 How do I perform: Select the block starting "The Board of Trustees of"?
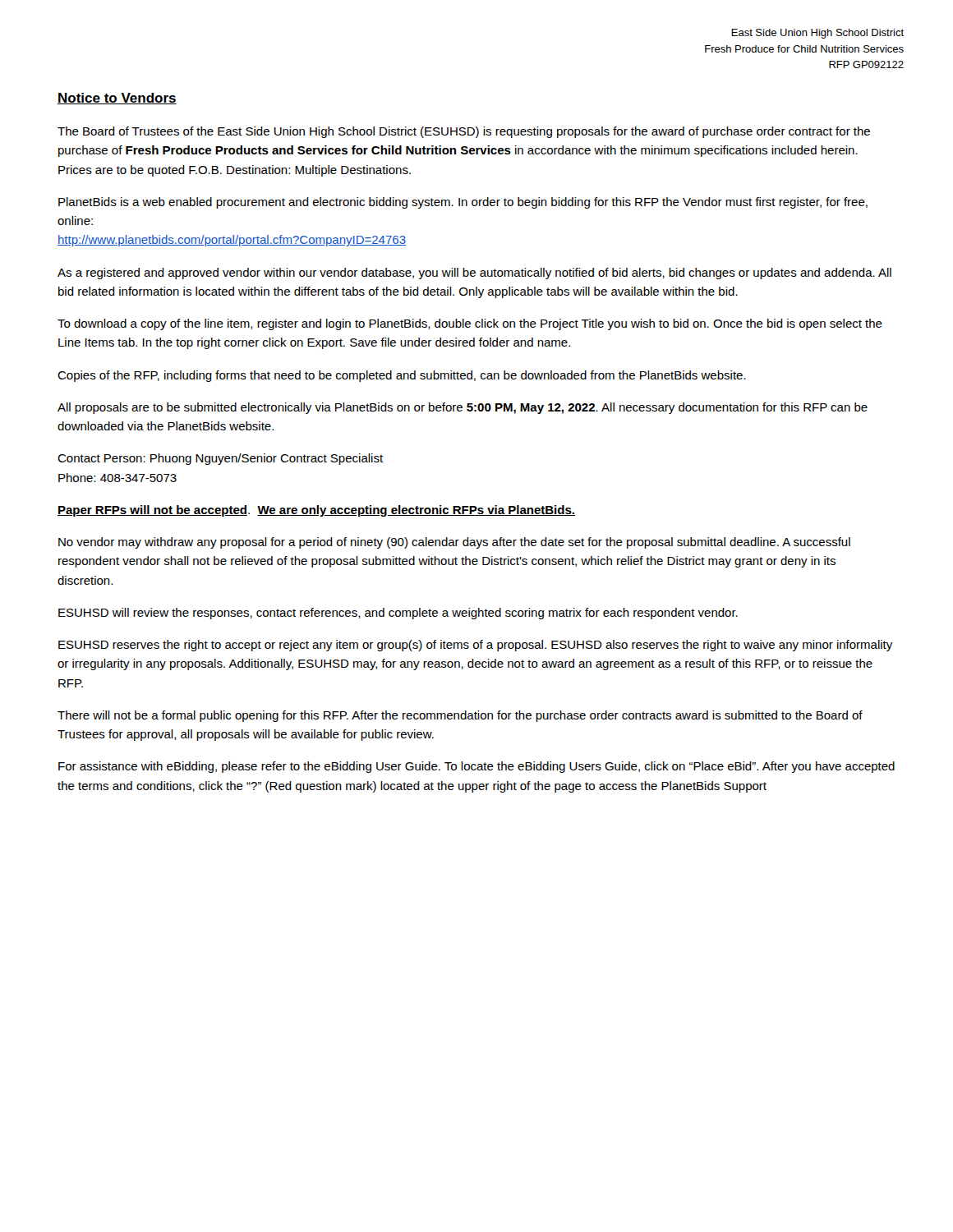[464, 150]
